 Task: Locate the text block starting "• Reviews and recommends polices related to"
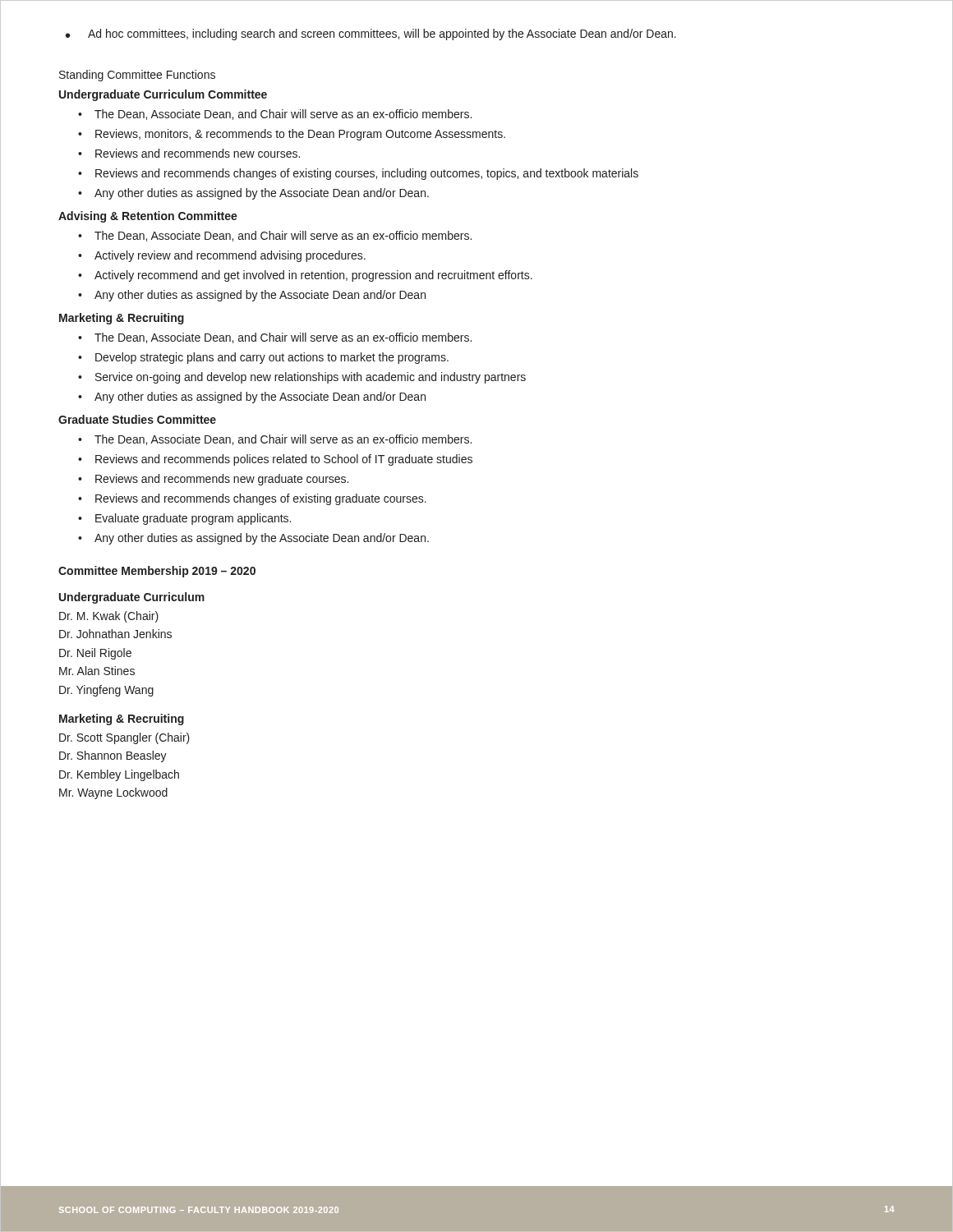[275, 460]
